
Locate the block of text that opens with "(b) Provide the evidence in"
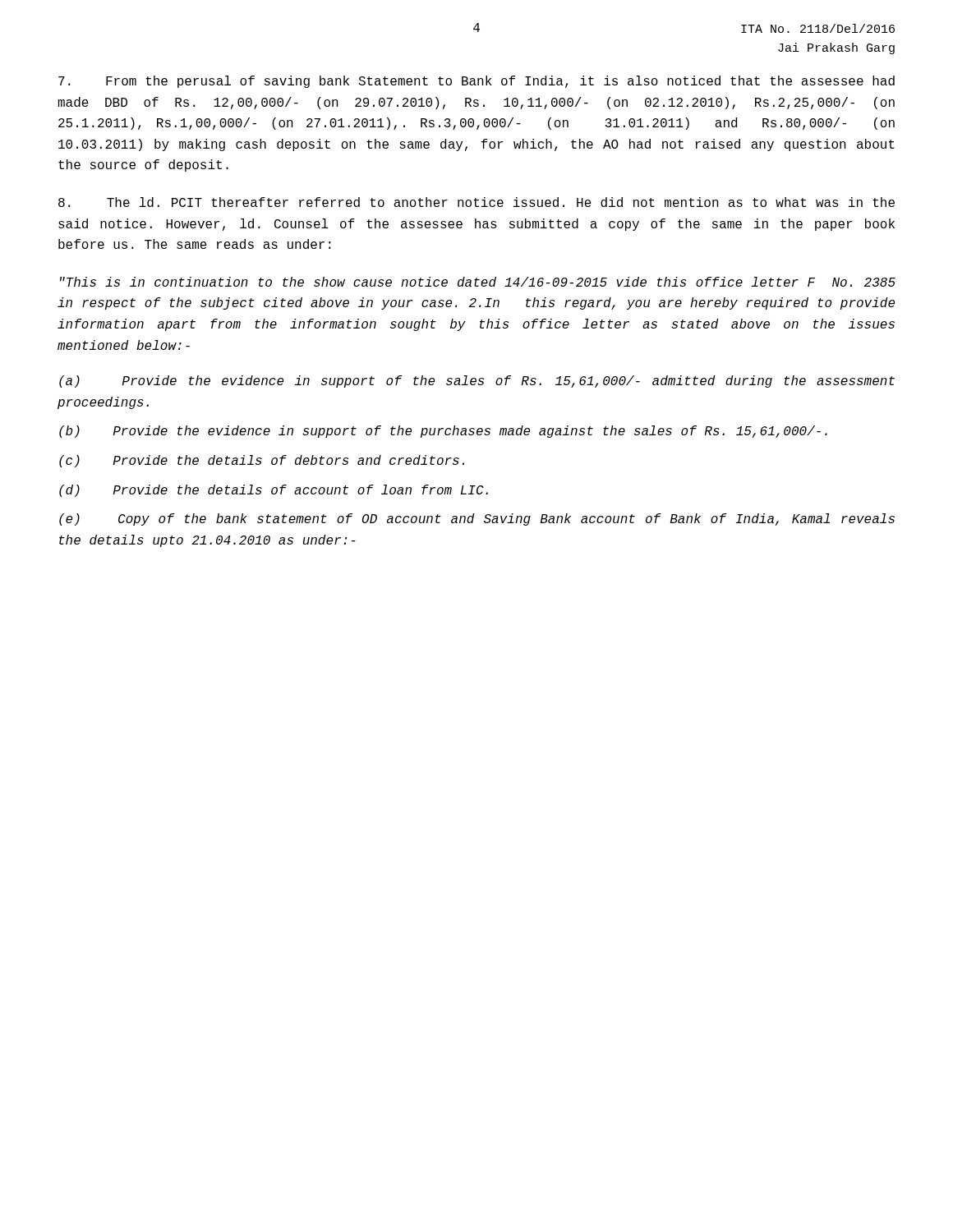point(444,432)
